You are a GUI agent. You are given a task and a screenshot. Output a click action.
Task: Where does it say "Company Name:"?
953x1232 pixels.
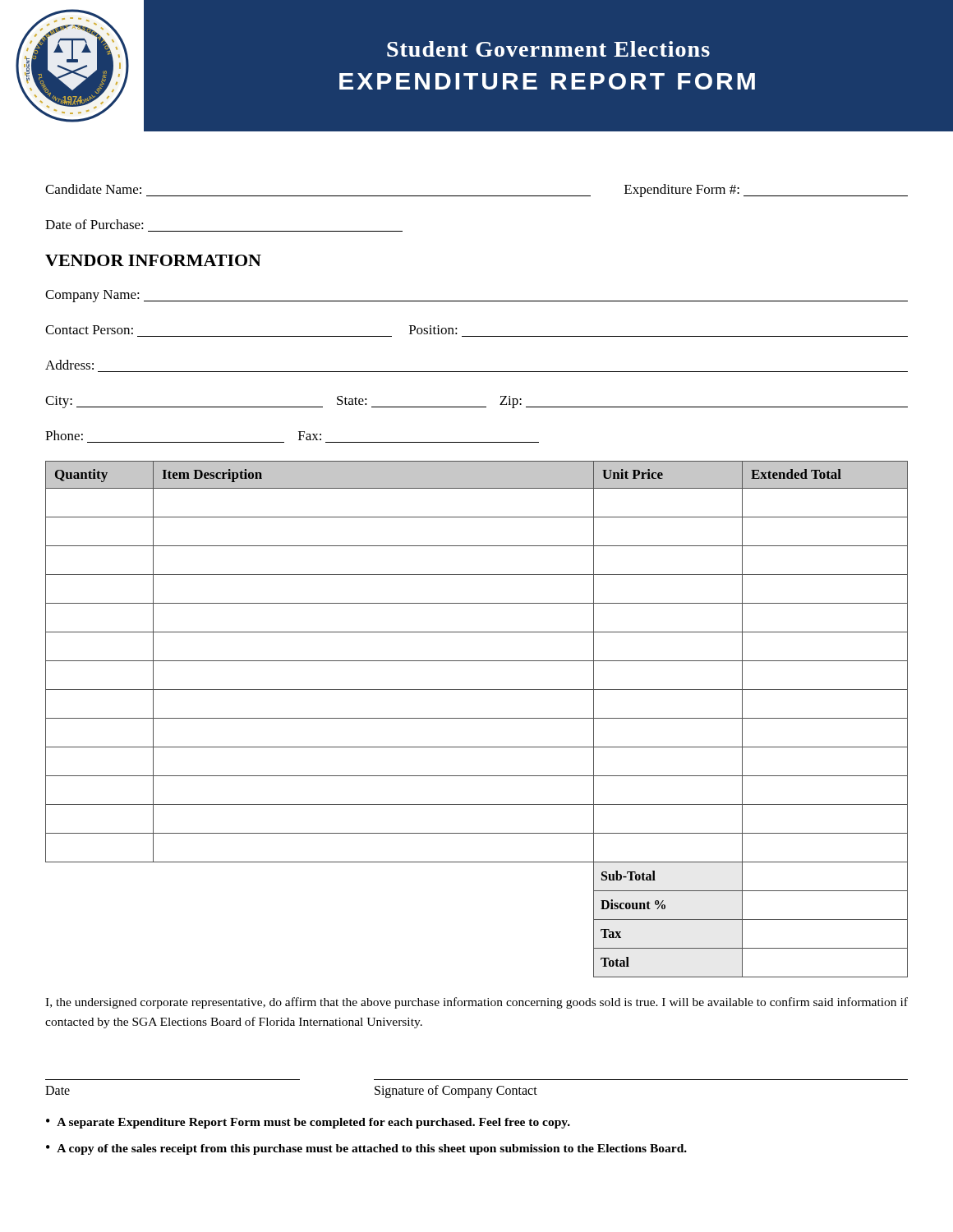476,294
